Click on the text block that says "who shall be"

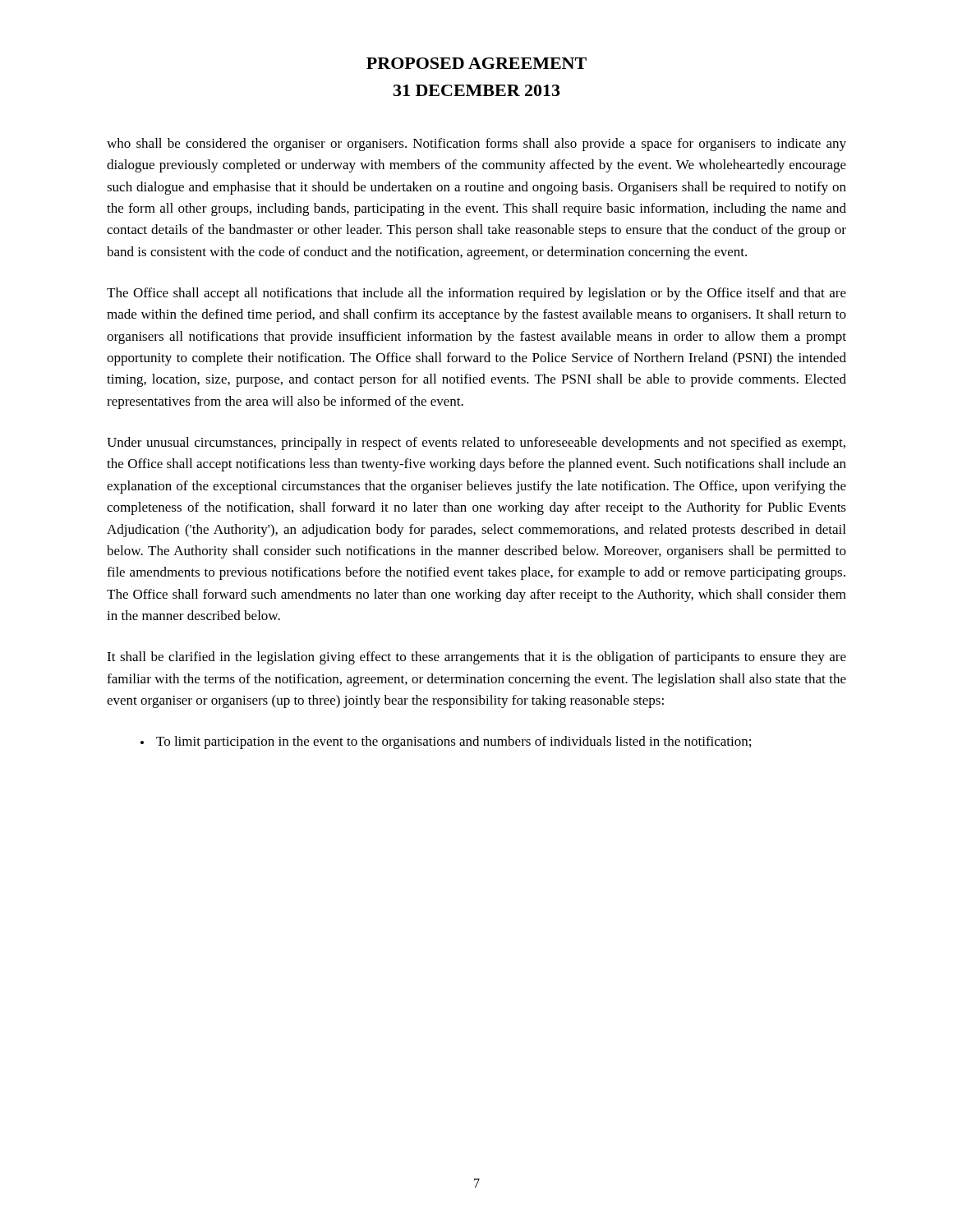[x=476, y=197]
